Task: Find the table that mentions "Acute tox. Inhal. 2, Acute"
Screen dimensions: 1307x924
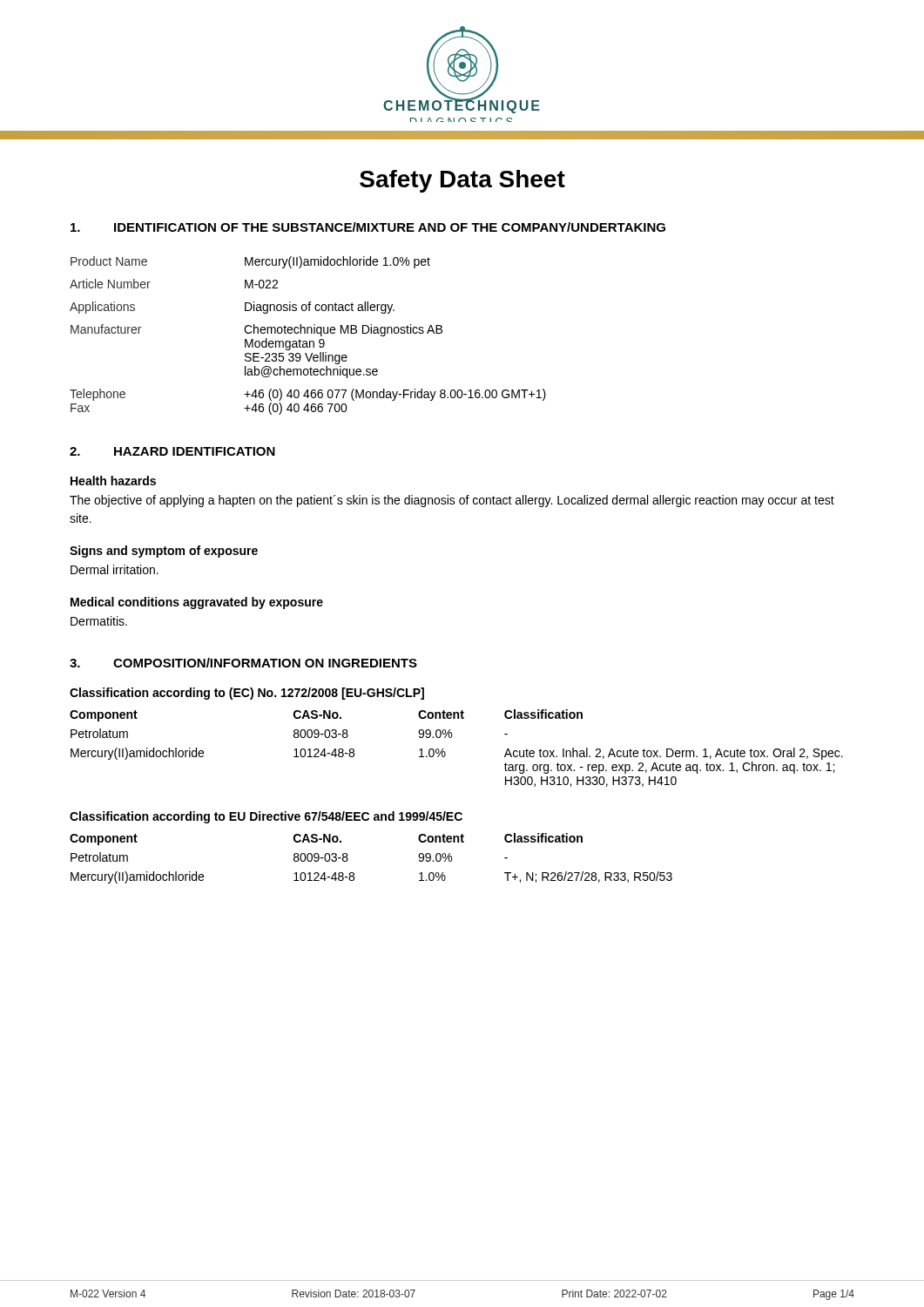Action: (x=462, y=748)
